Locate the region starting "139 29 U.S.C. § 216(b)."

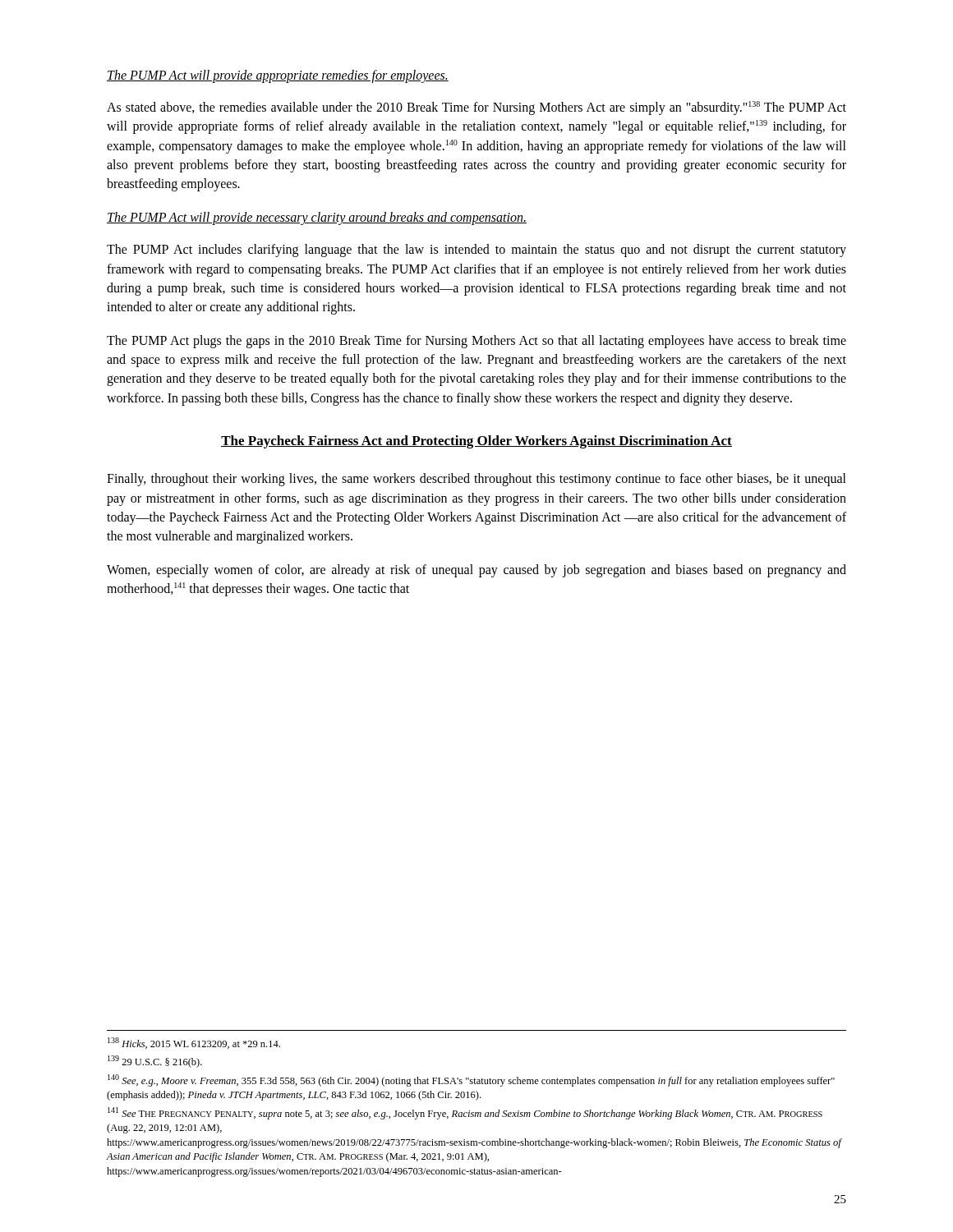155,1062
